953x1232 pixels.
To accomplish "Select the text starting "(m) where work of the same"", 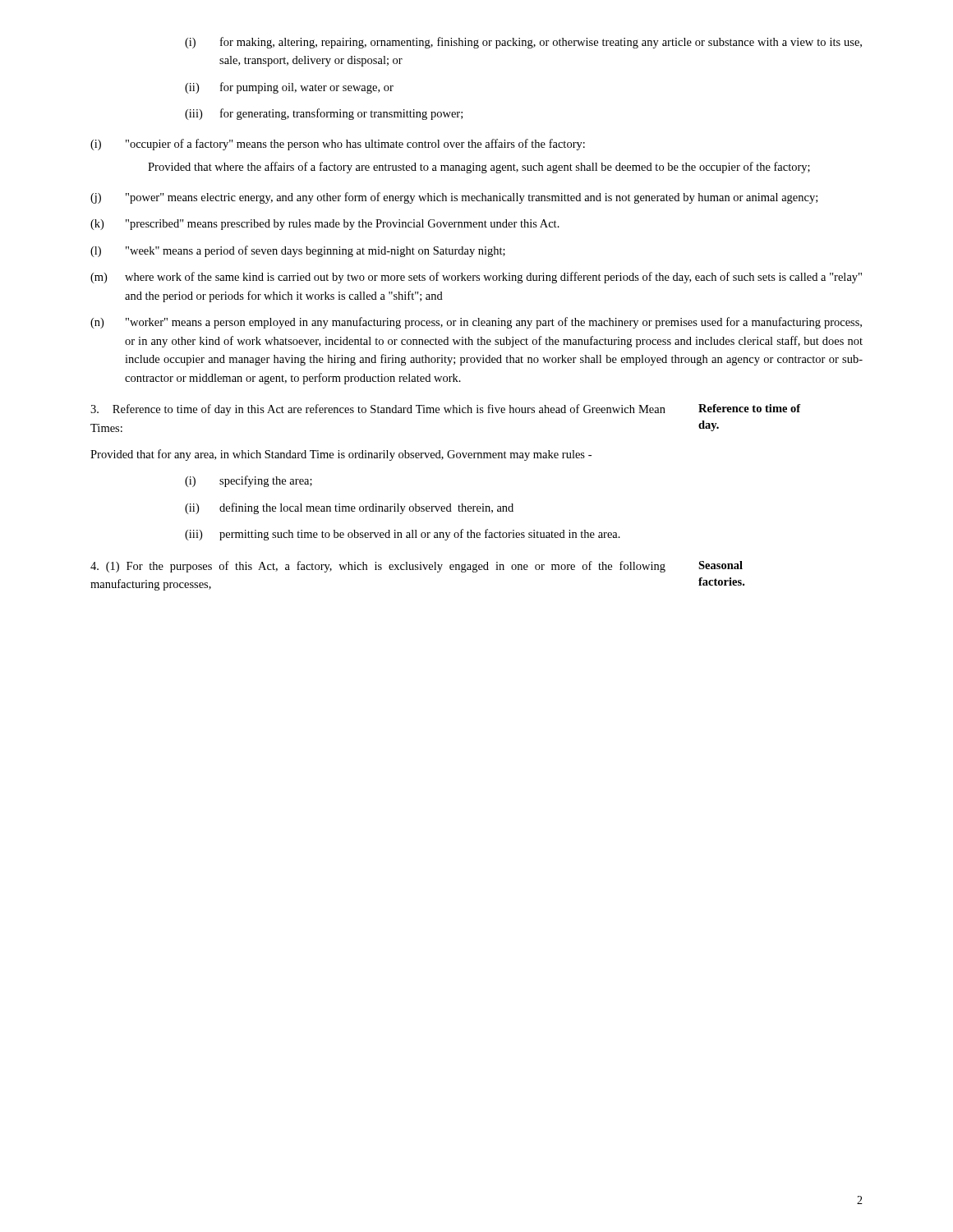I will (476, 286).
